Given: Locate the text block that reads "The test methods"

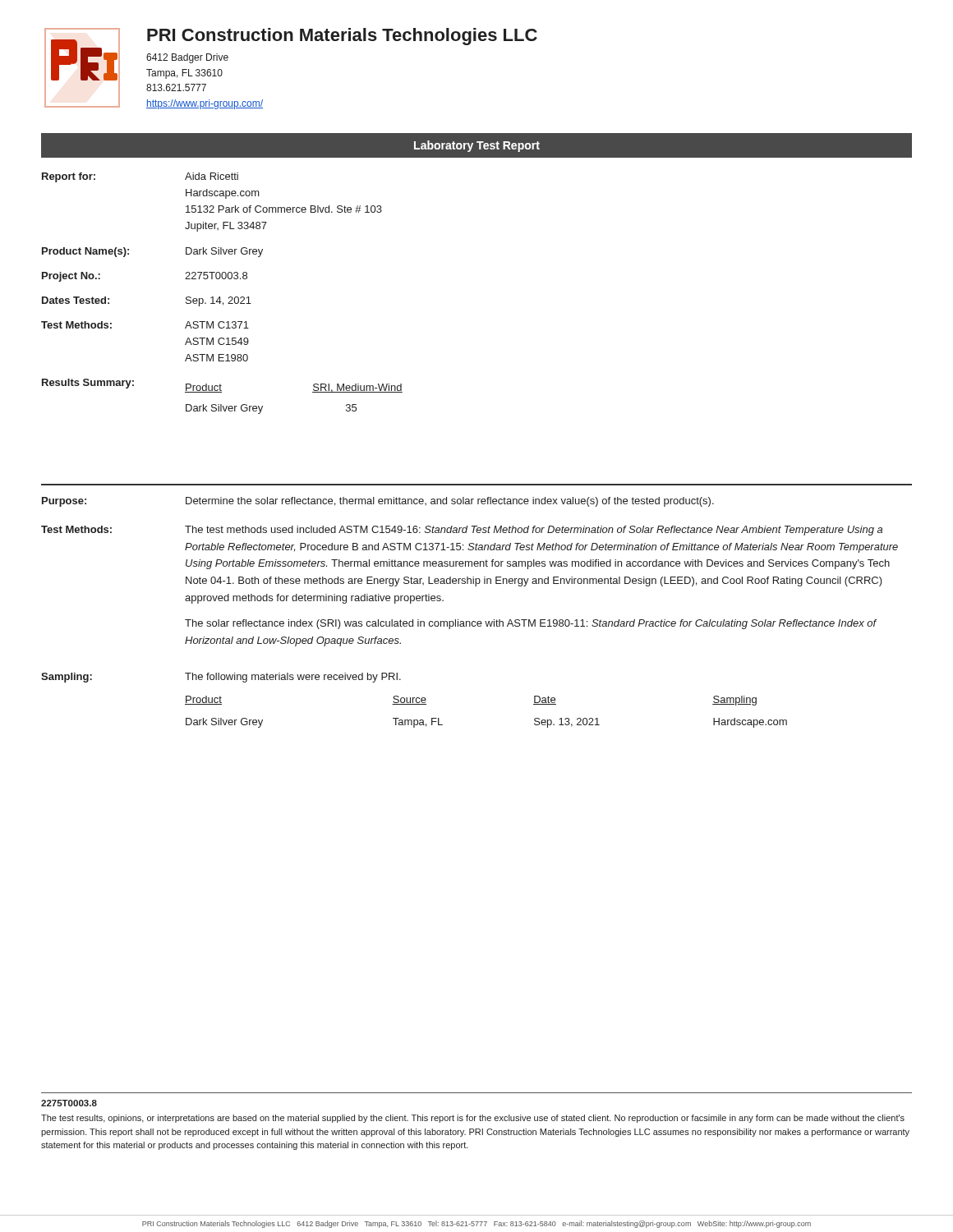Looking at the screenshot, I should click(x=548, y=585).
